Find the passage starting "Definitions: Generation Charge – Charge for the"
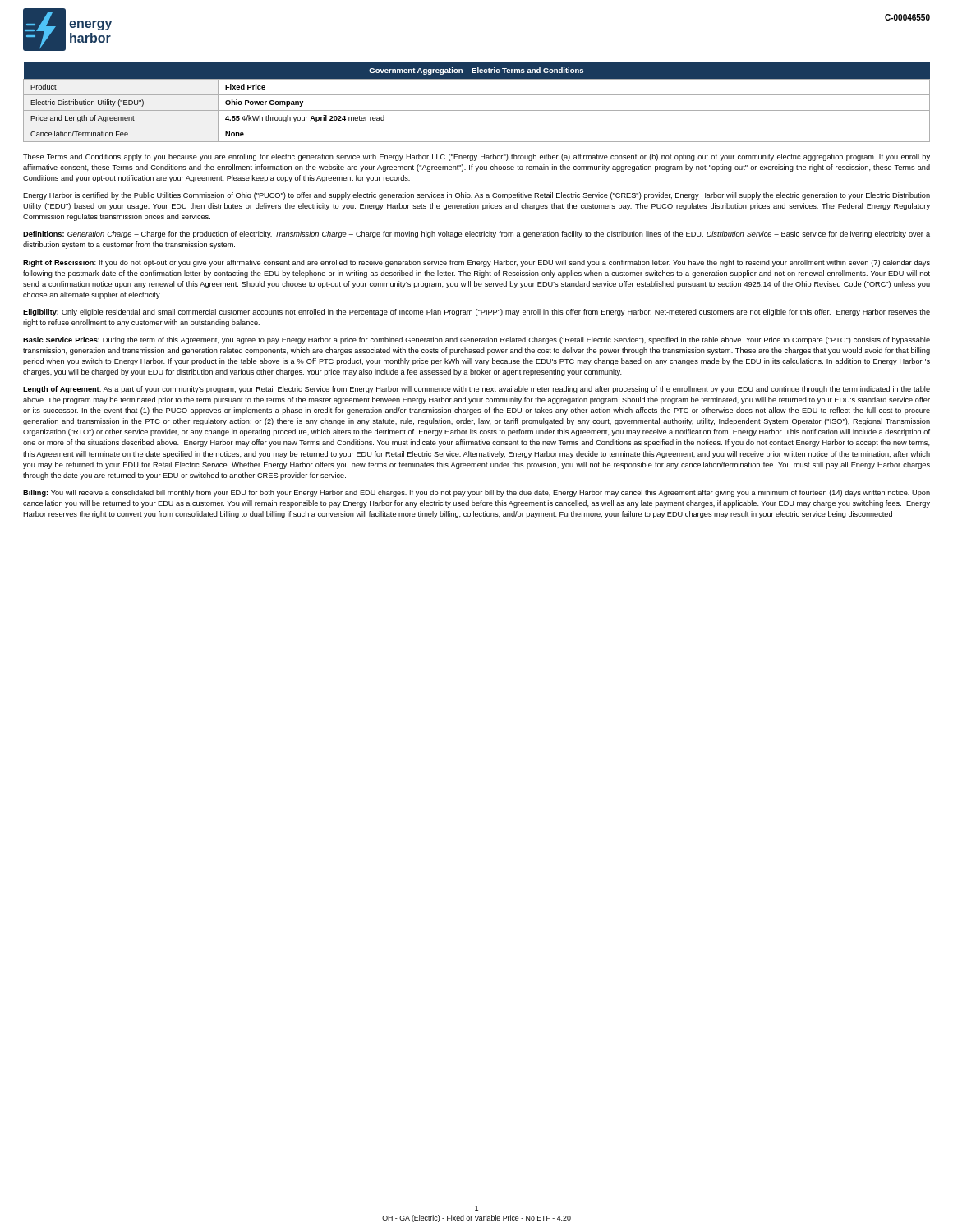953x1232 pixels. pos(476,240)
